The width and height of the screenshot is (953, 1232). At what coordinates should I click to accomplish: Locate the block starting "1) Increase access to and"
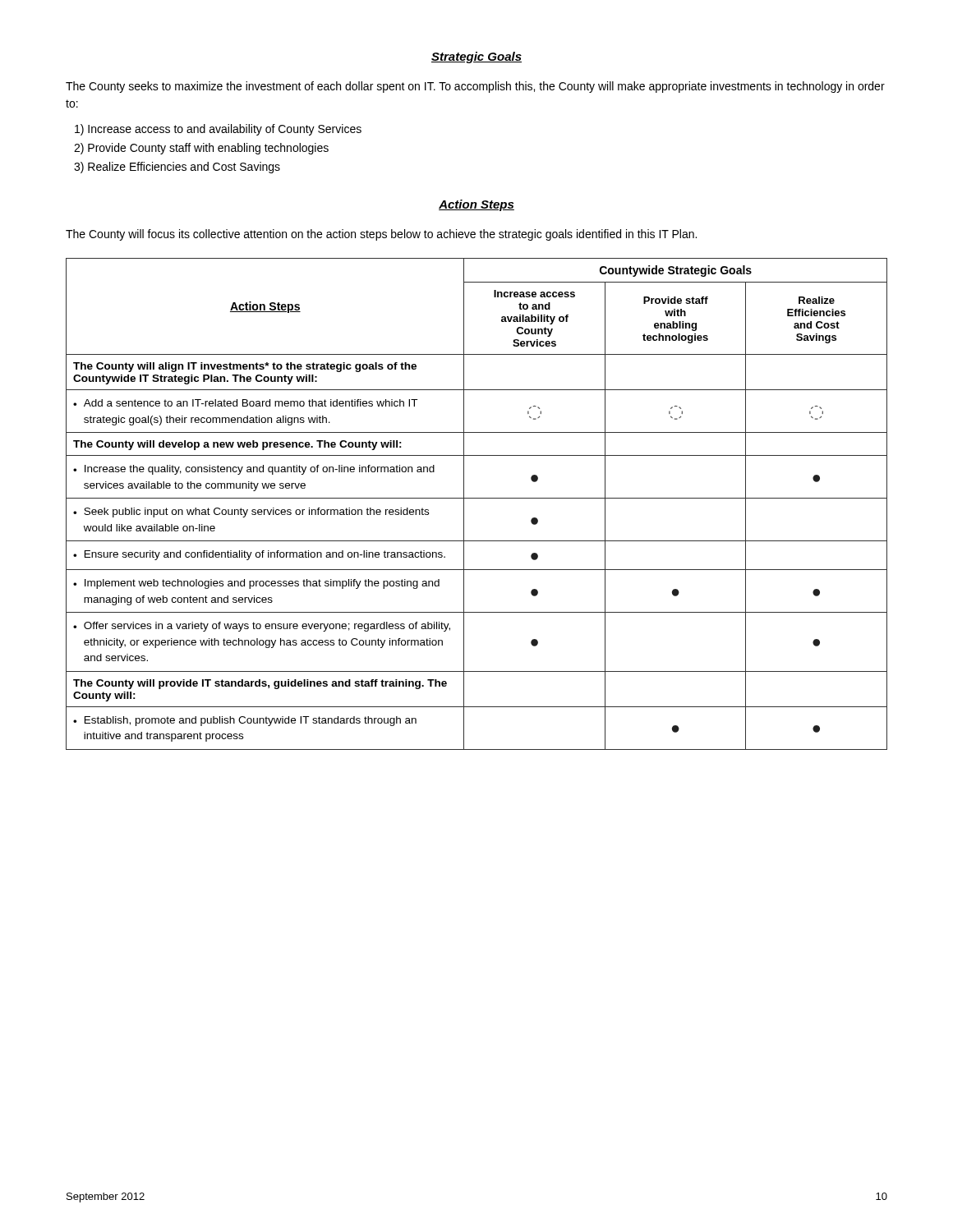(x=218, y=129)
